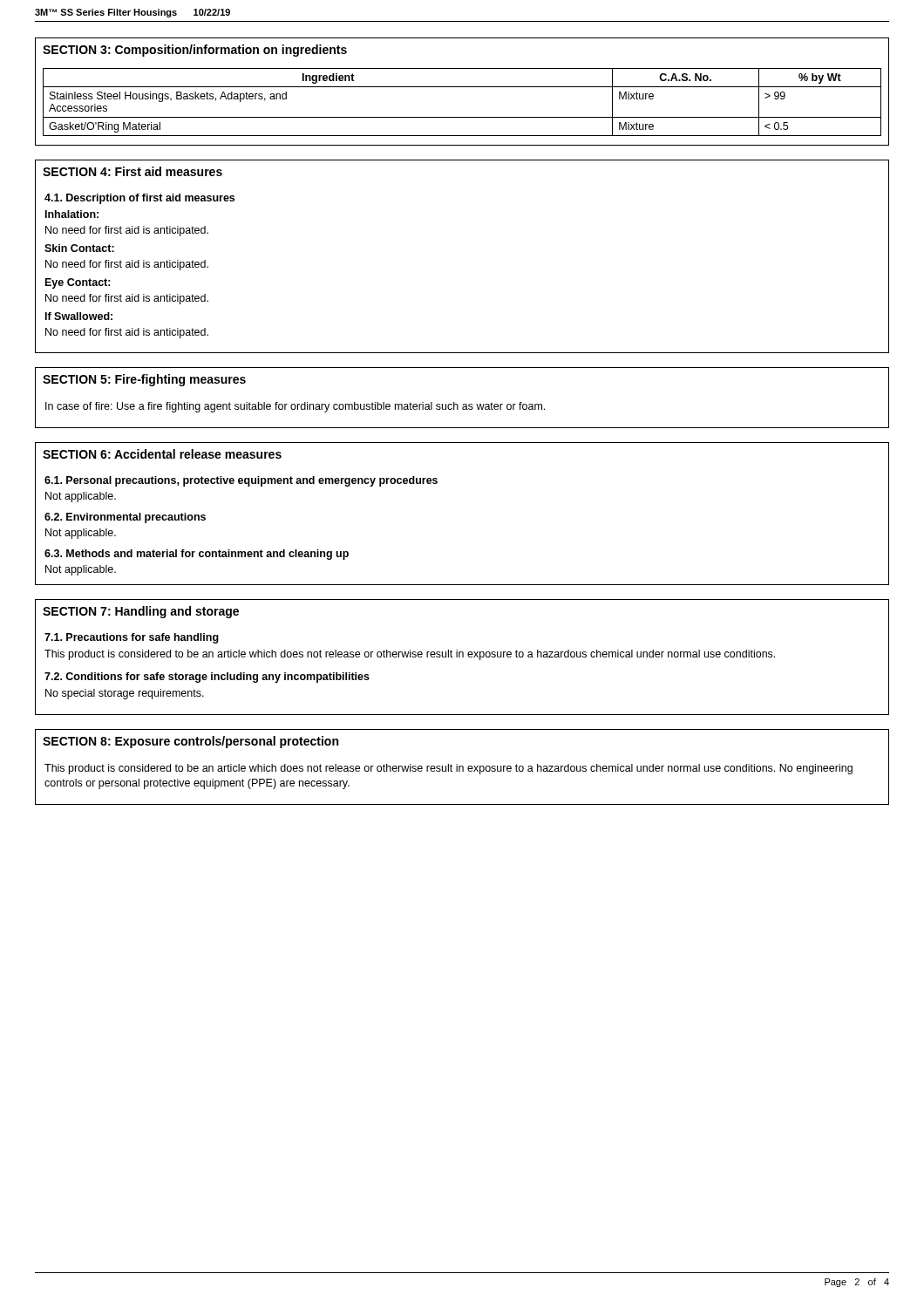Viewport: 924px width, 1308px height.
Task: Locate the block of text that opens with "Inhalation: No need for first aid is"
Action: (72, 214)
